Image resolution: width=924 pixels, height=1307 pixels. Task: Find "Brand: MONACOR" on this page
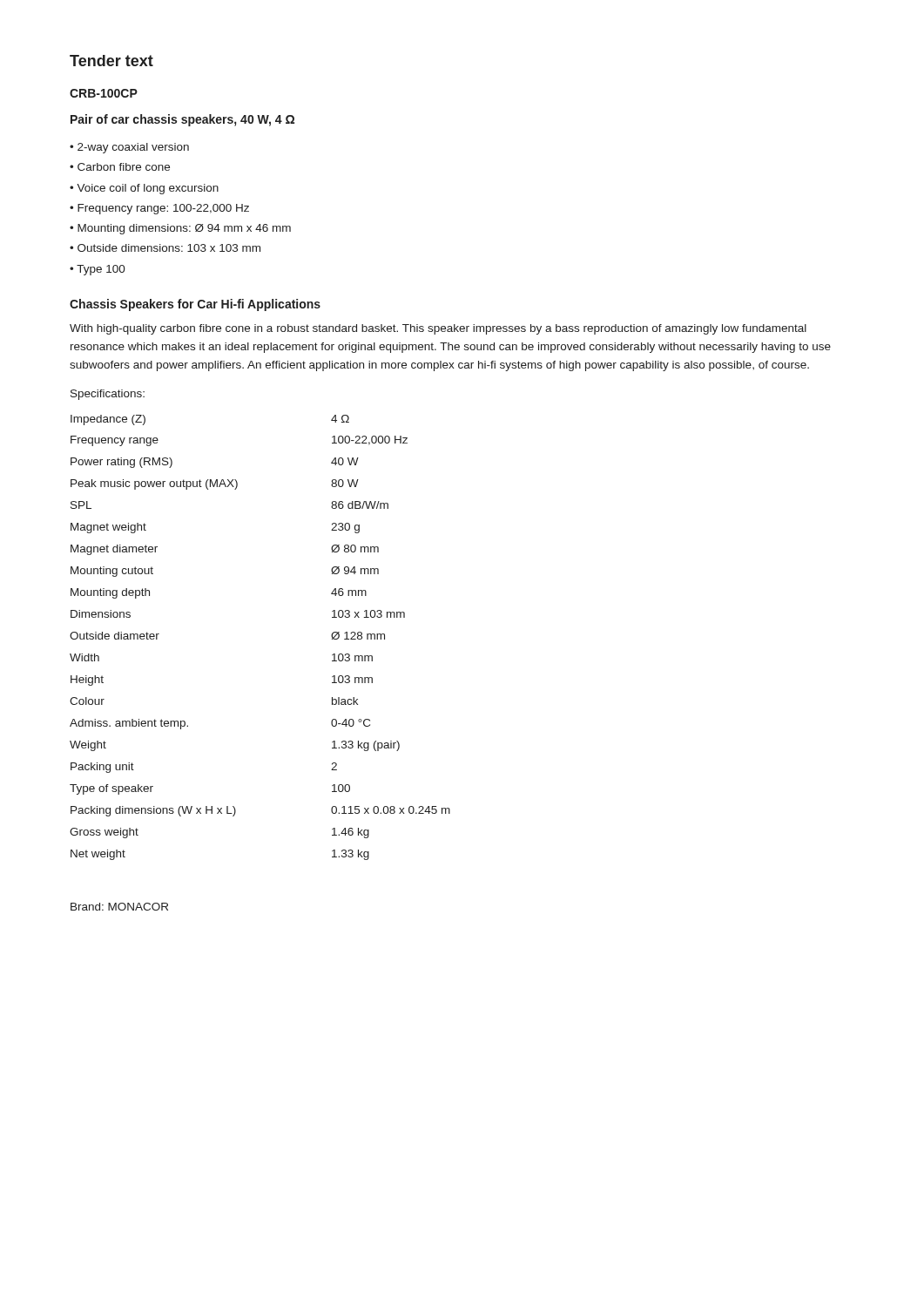pos(119,907)
